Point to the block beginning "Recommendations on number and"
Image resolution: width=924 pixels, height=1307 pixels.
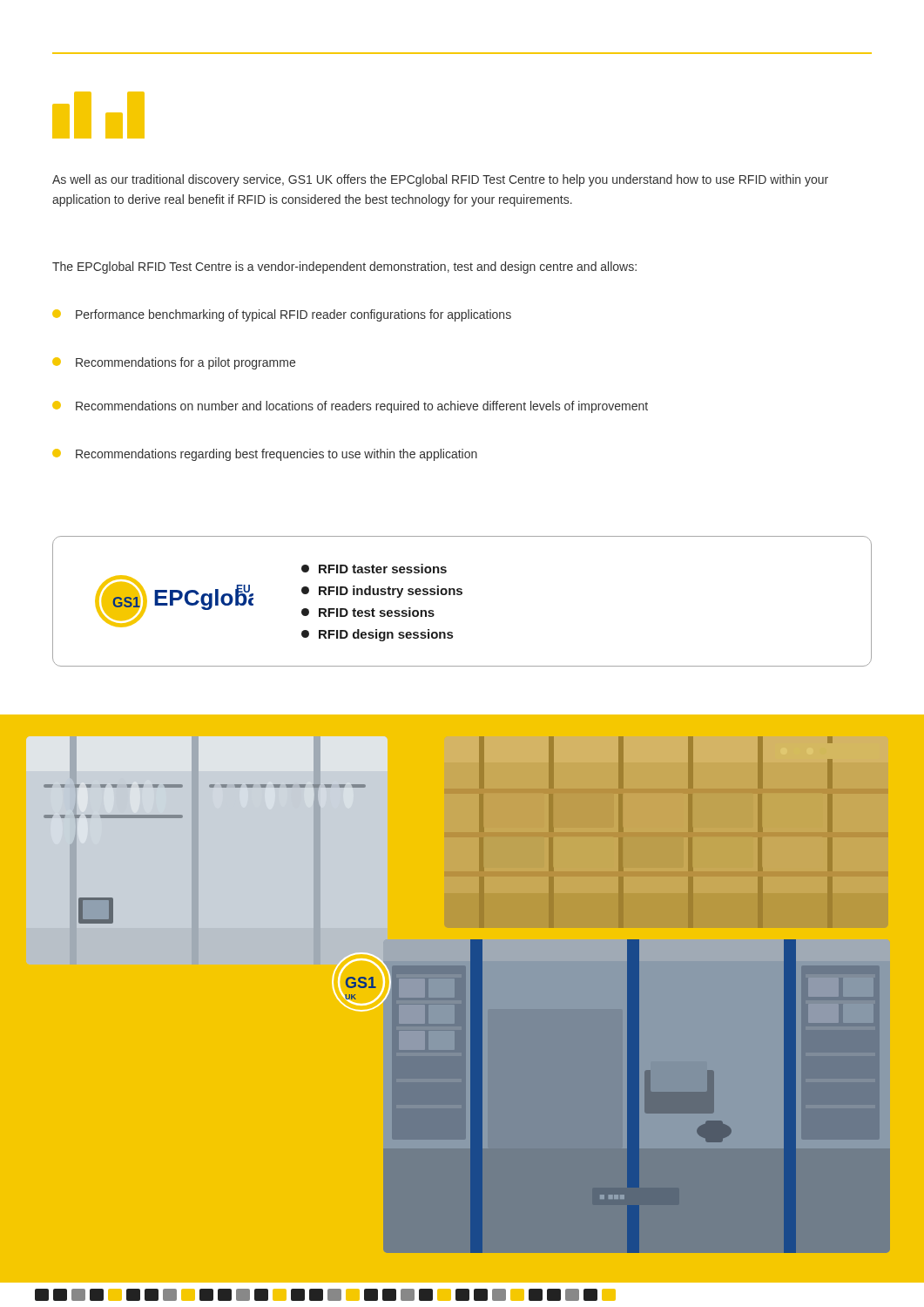[350, 406]
